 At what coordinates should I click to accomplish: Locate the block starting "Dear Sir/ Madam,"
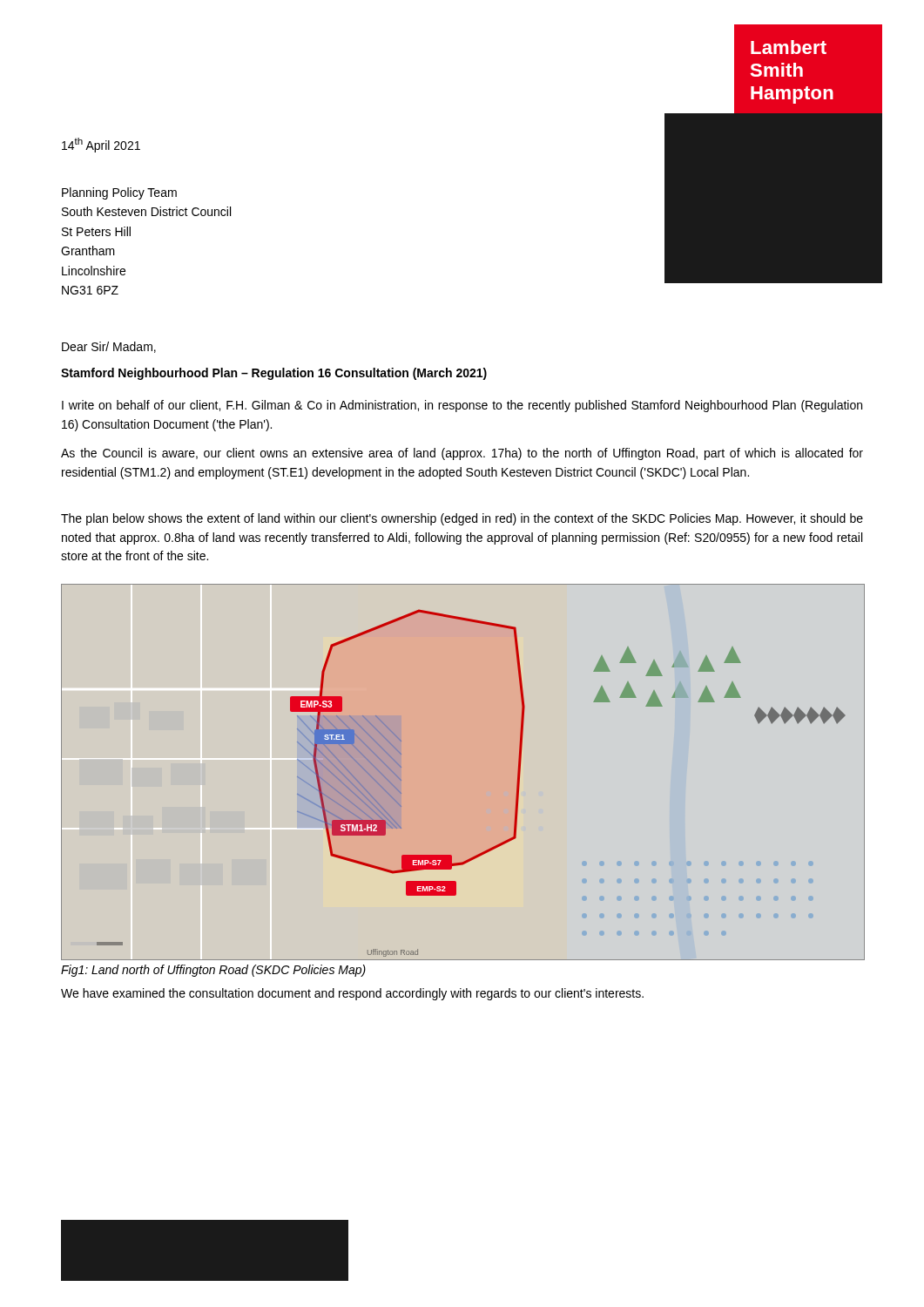pos(109,347)
